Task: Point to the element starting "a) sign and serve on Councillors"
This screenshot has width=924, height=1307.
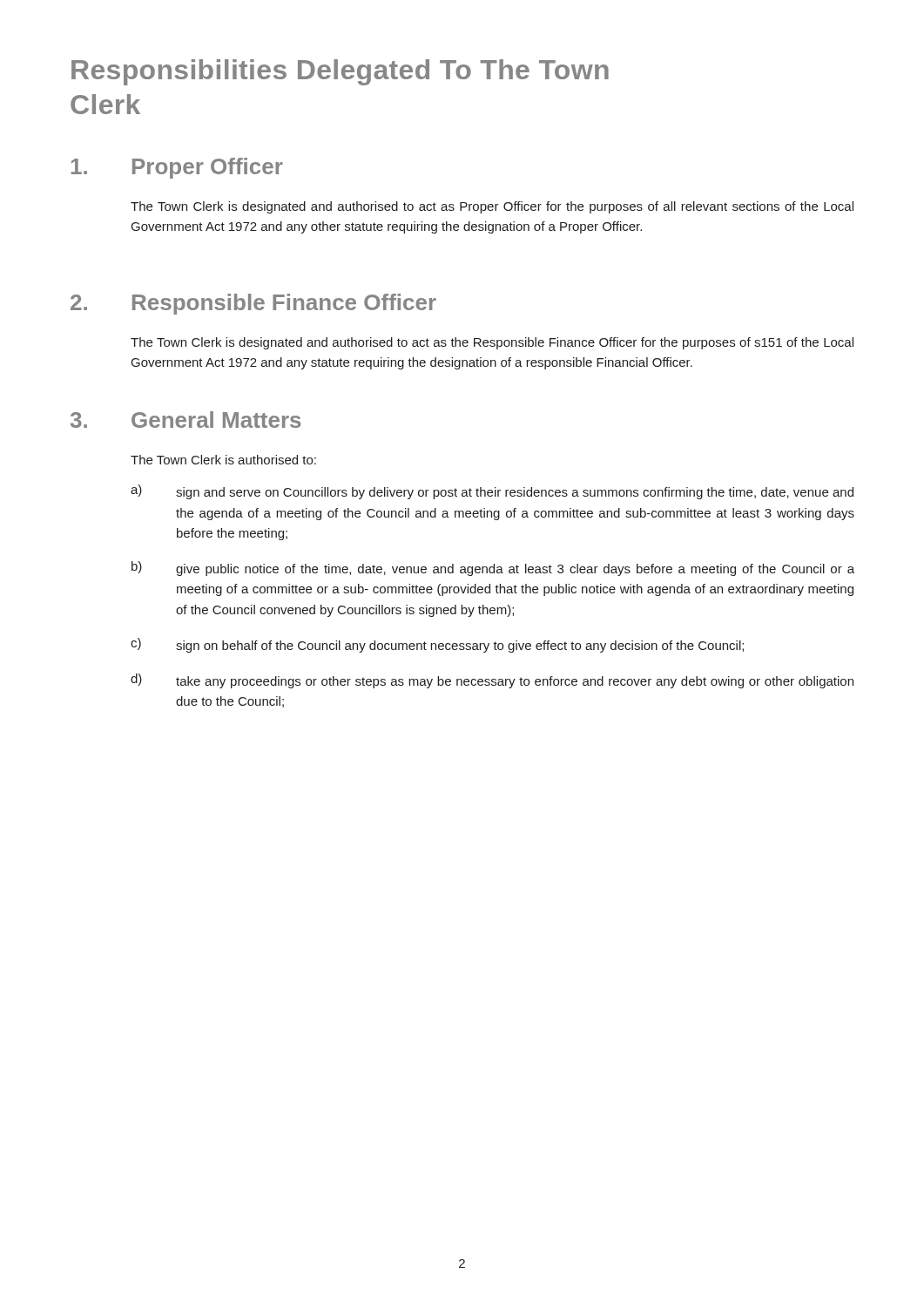Action: (492, 512)
